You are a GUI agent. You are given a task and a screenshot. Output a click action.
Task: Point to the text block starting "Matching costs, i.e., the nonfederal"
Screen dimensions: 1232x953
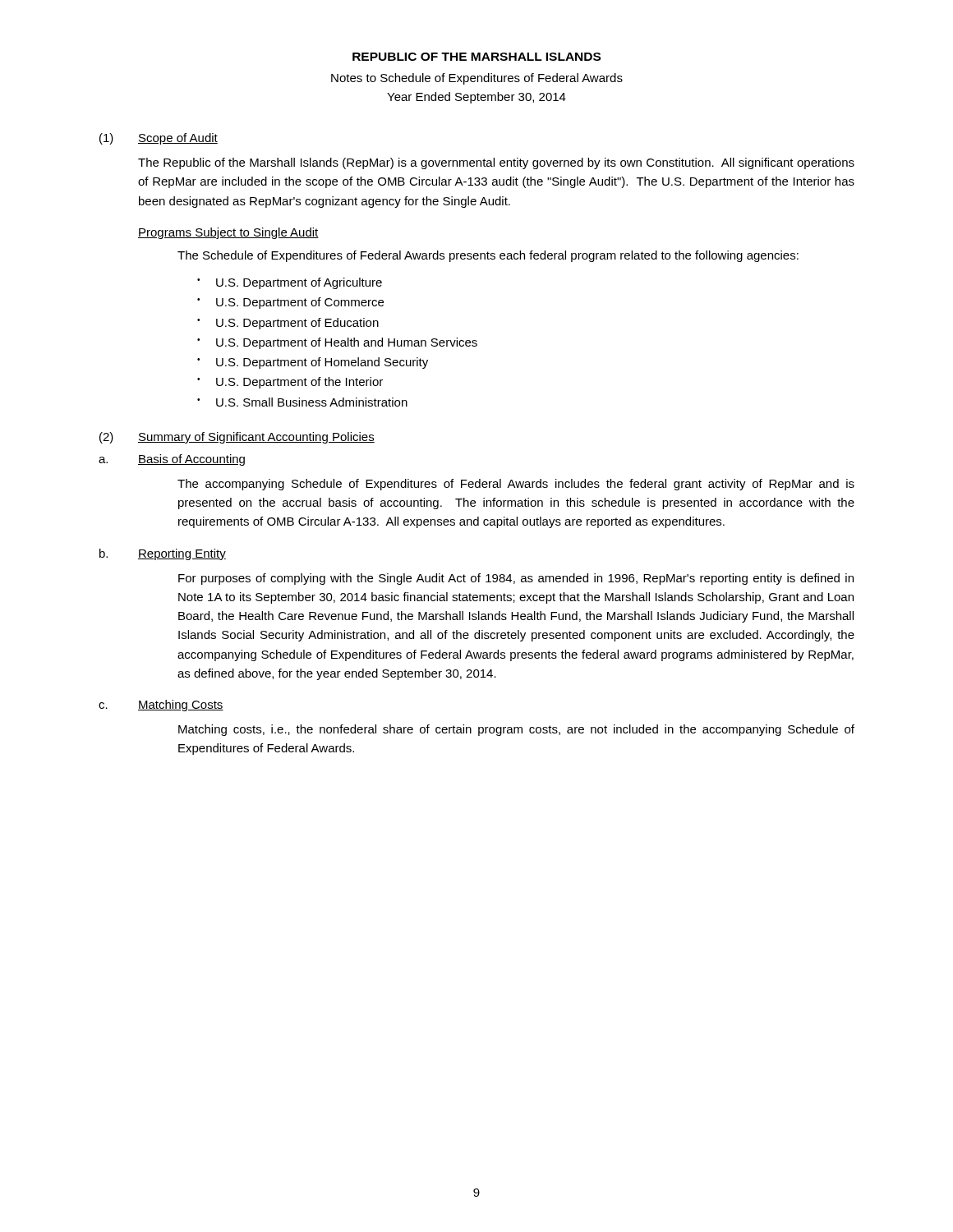point(516,738)
